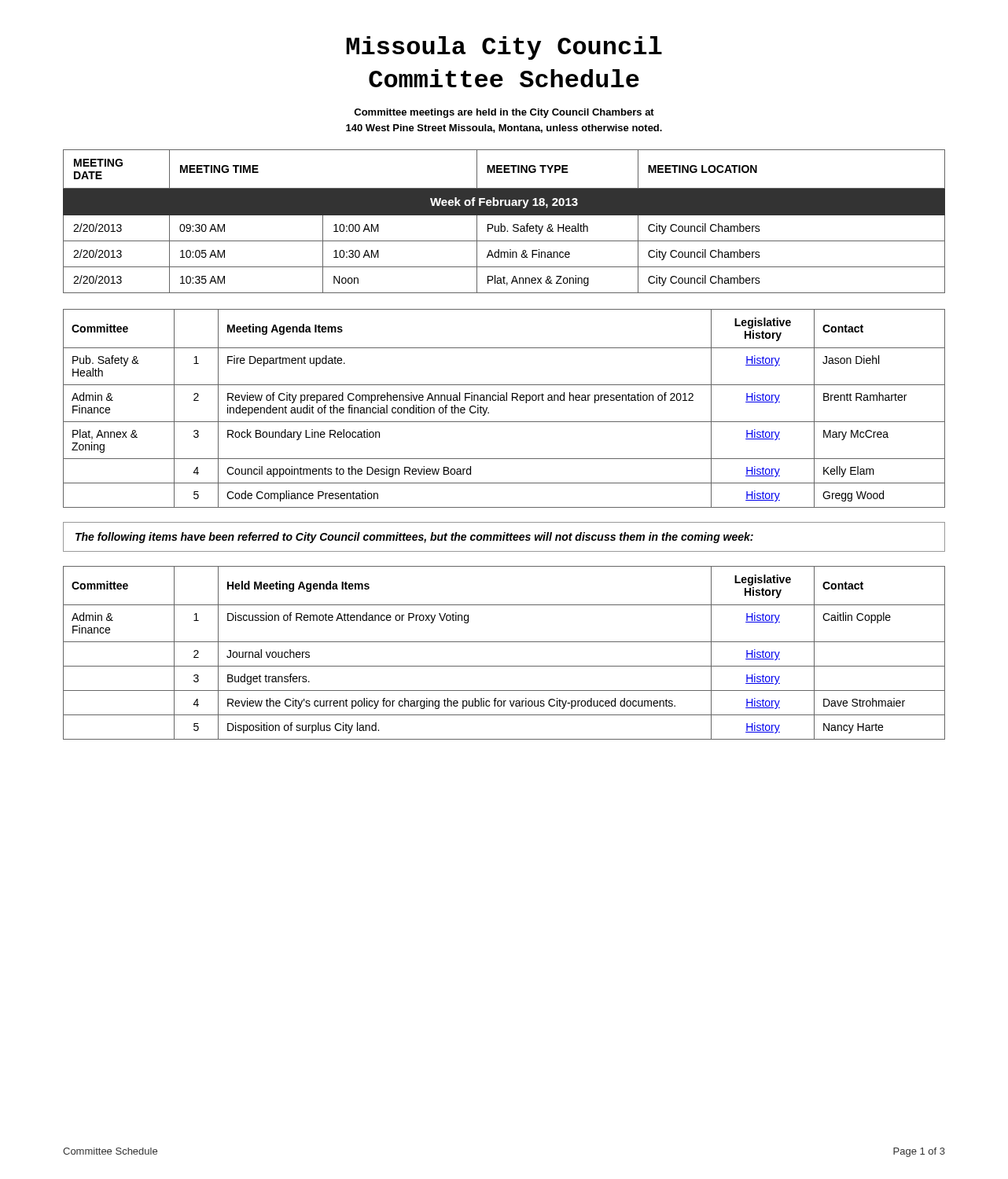Select the table that reads "Week of February 18, 2013"

click(504, 221)
